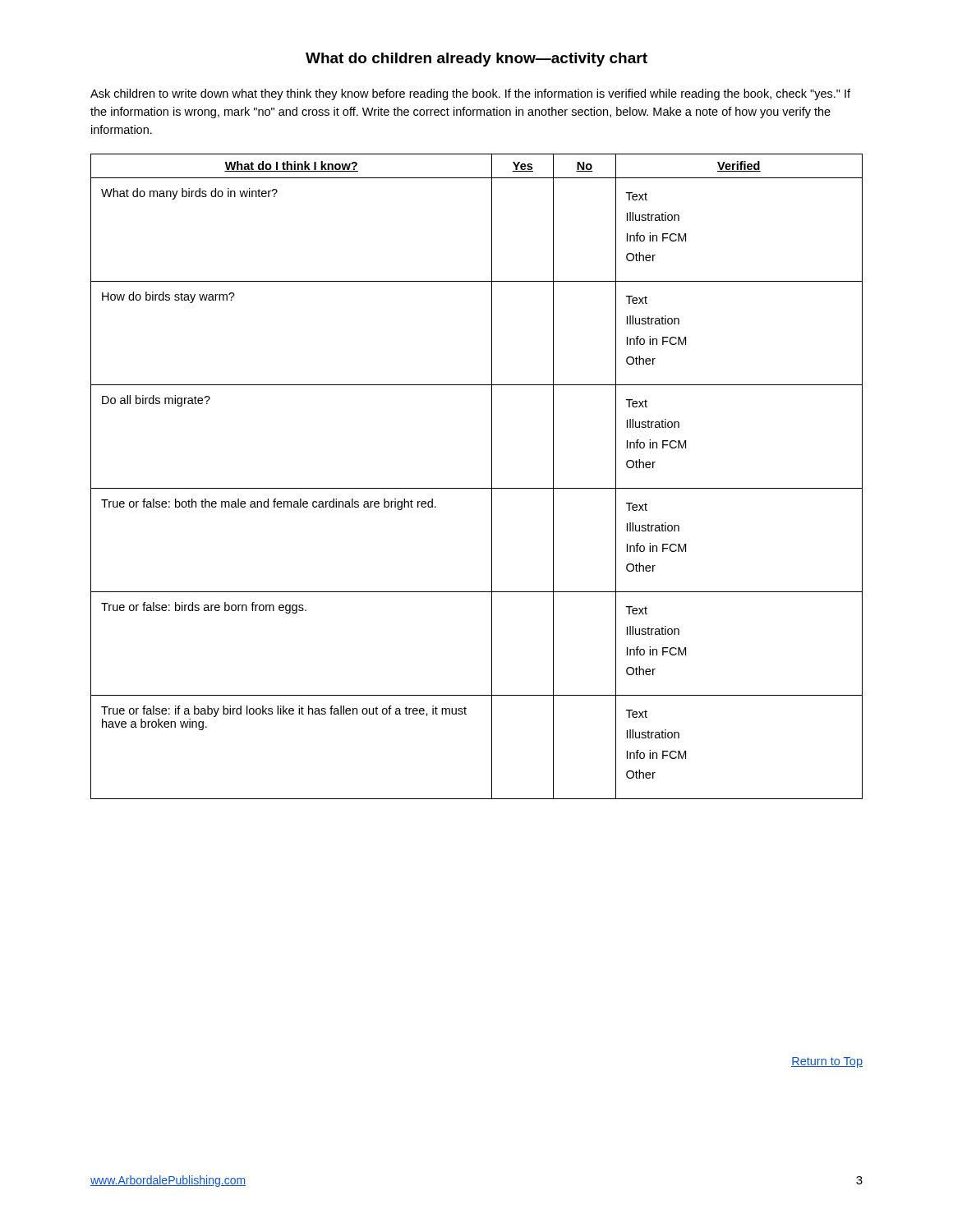
Task: Find the table that mentions "What do many birds"
Action: pyautogui.click(x=476, y=477)
